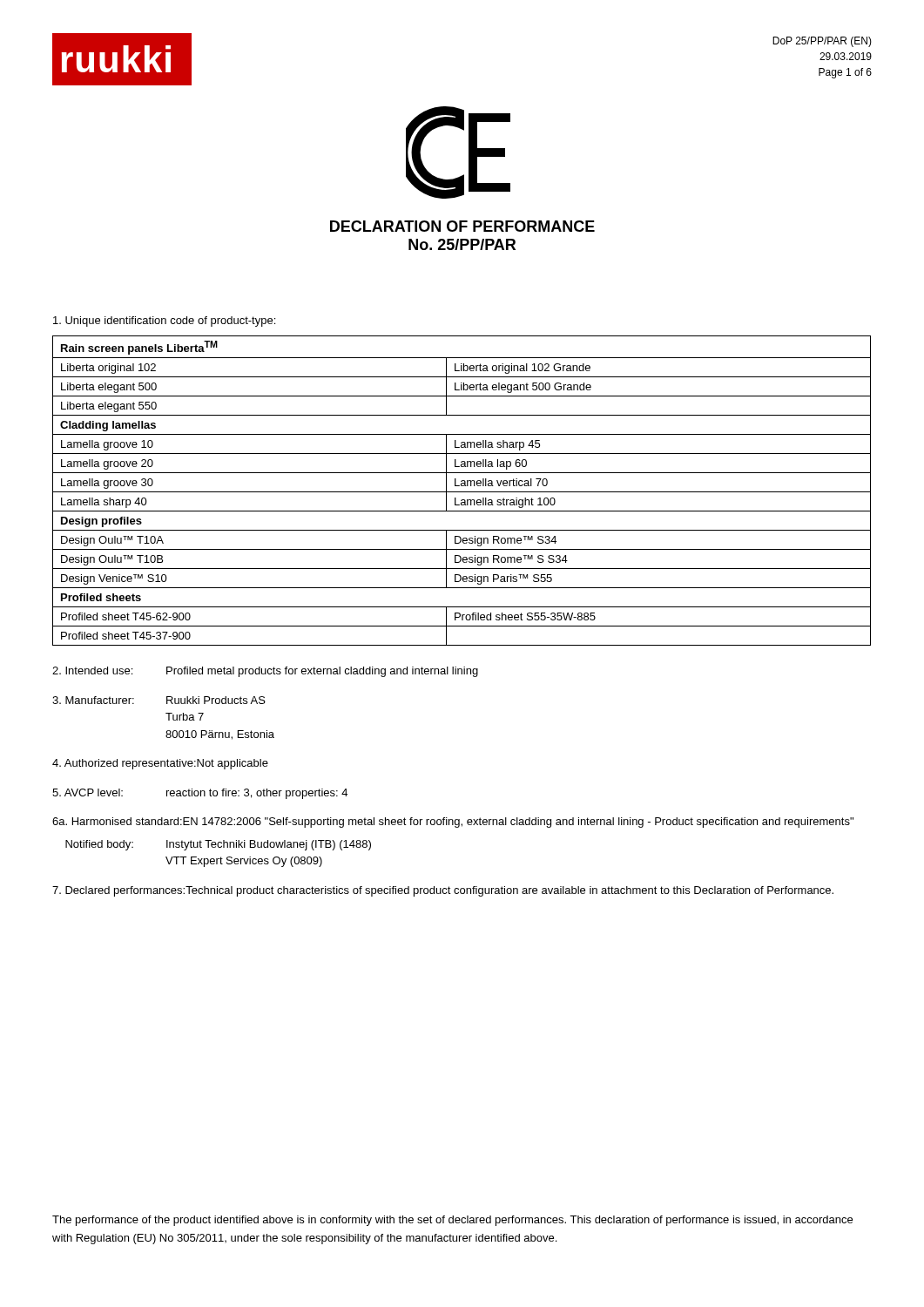The image size is (924, 1307).
Task: Locate the block of text that opens with "6a. Harmonised standard: EN"
Action: (462, 821)
